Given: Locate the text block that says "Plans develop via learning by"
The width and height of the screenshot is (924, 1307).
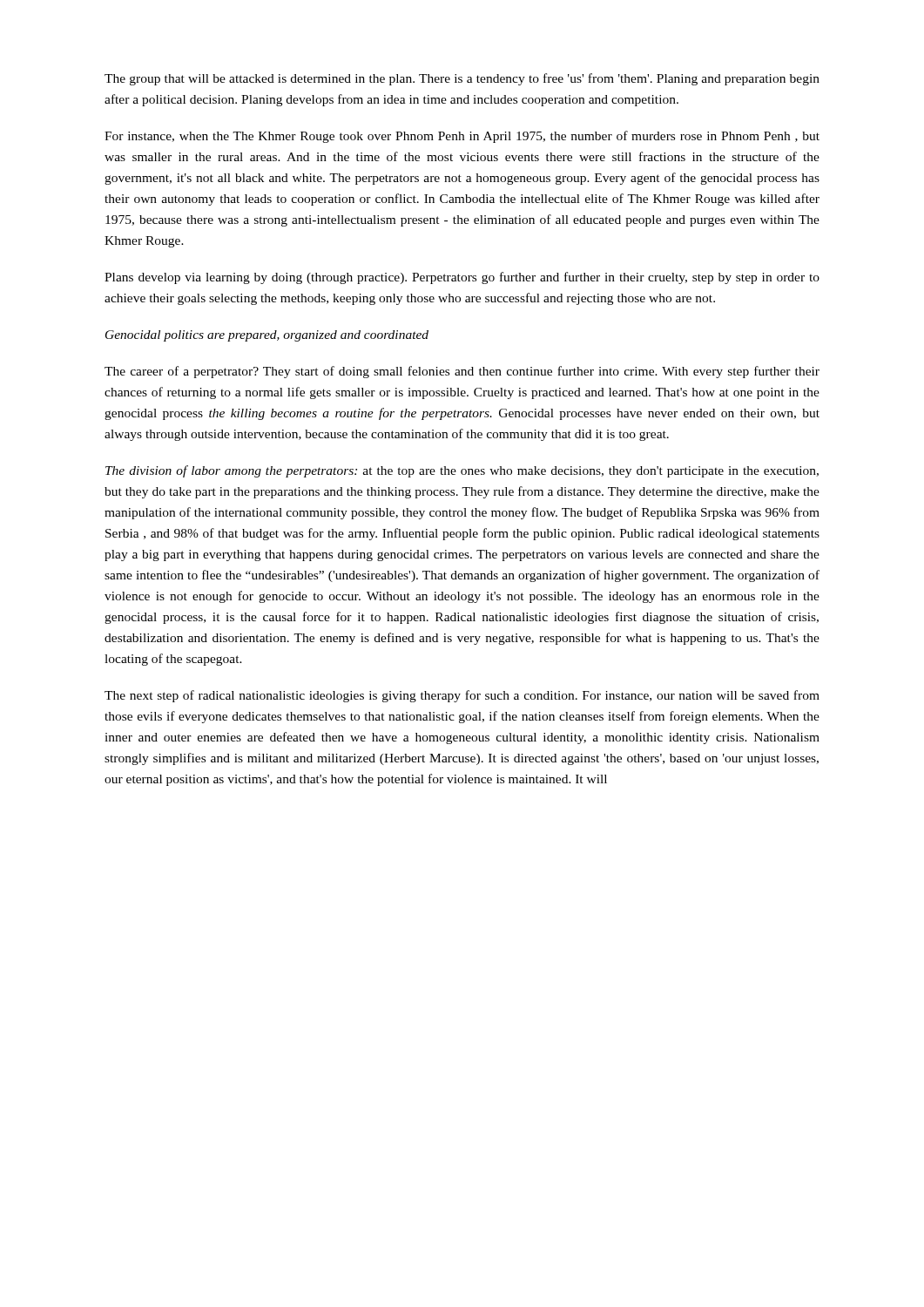Looking at the screenshot, I should [x=462, y=287].
